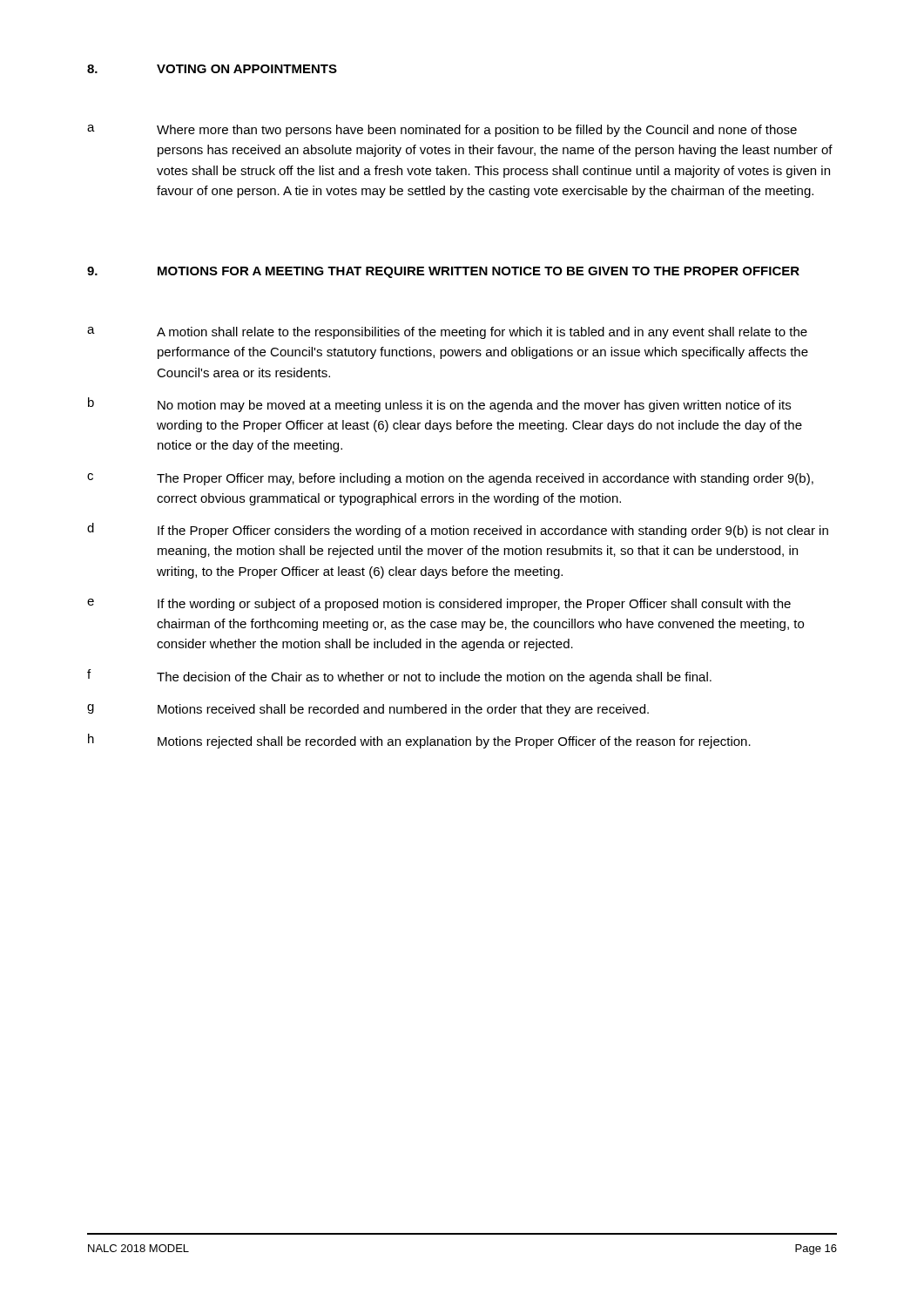Locate the block of text that opens with "h Motions rejected shall be recorded"
The width and height of the screenshot is (924, 1307).
[x=462, y=741]
